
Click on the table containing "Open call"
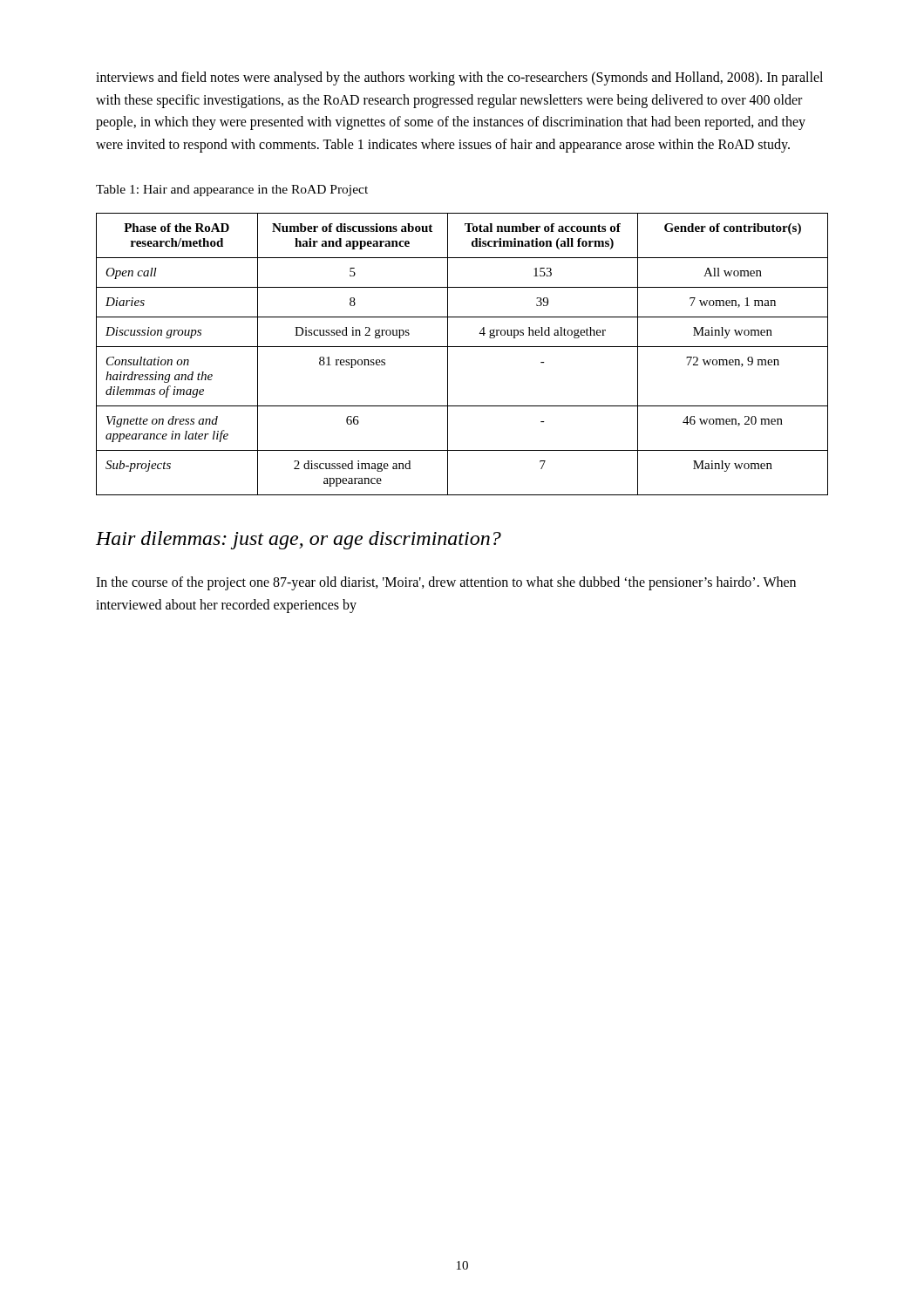click(462, 354)
